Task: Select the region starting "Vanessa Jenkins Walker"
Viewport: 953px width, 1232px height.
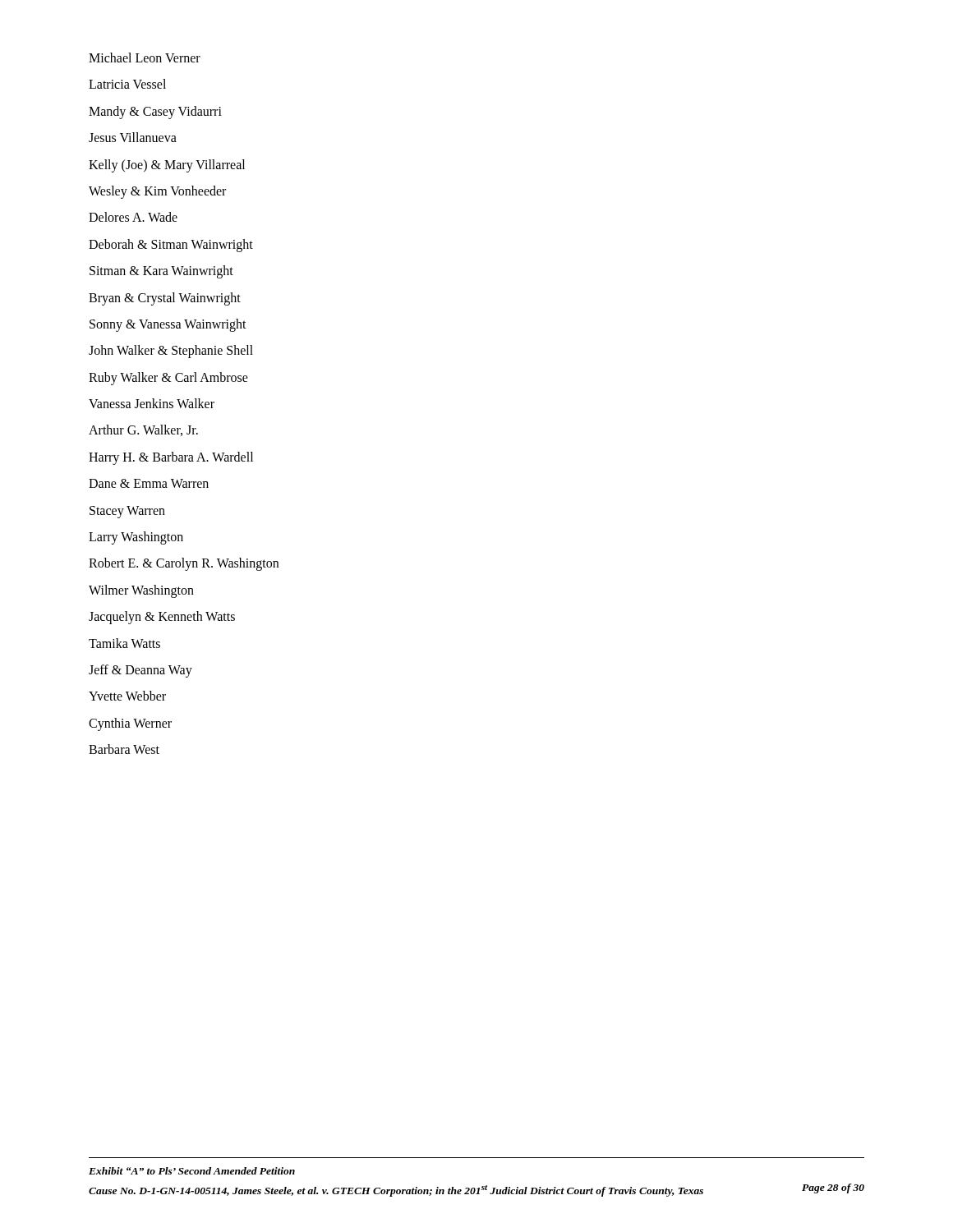Action: [x=152, y=404]
